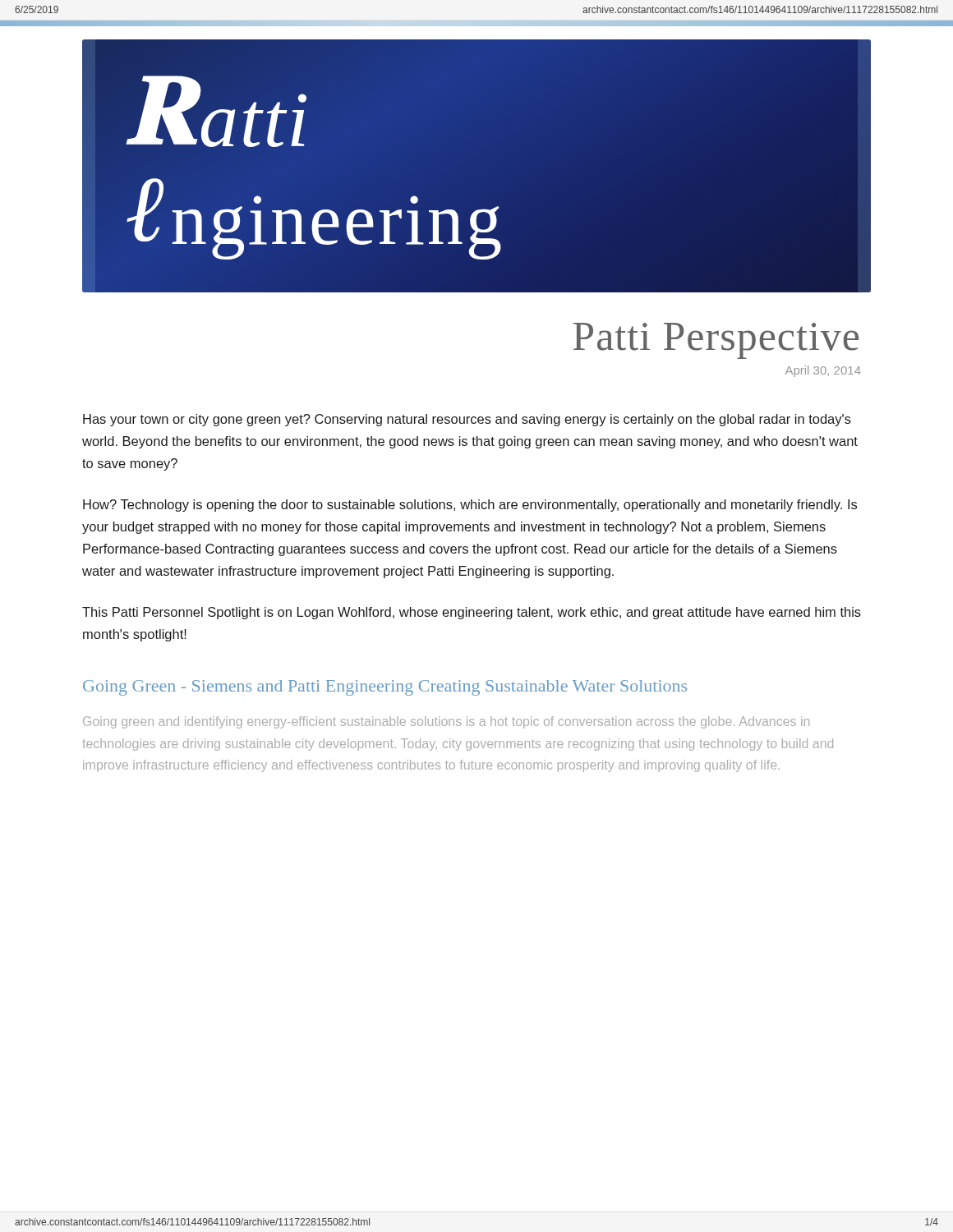Image resolution: width=953 pixels, height=1232 pixels.
Task: Click on the section header with the text "Going Green - Siemens and Patti Engineering"
Action: tap(385, 685)
